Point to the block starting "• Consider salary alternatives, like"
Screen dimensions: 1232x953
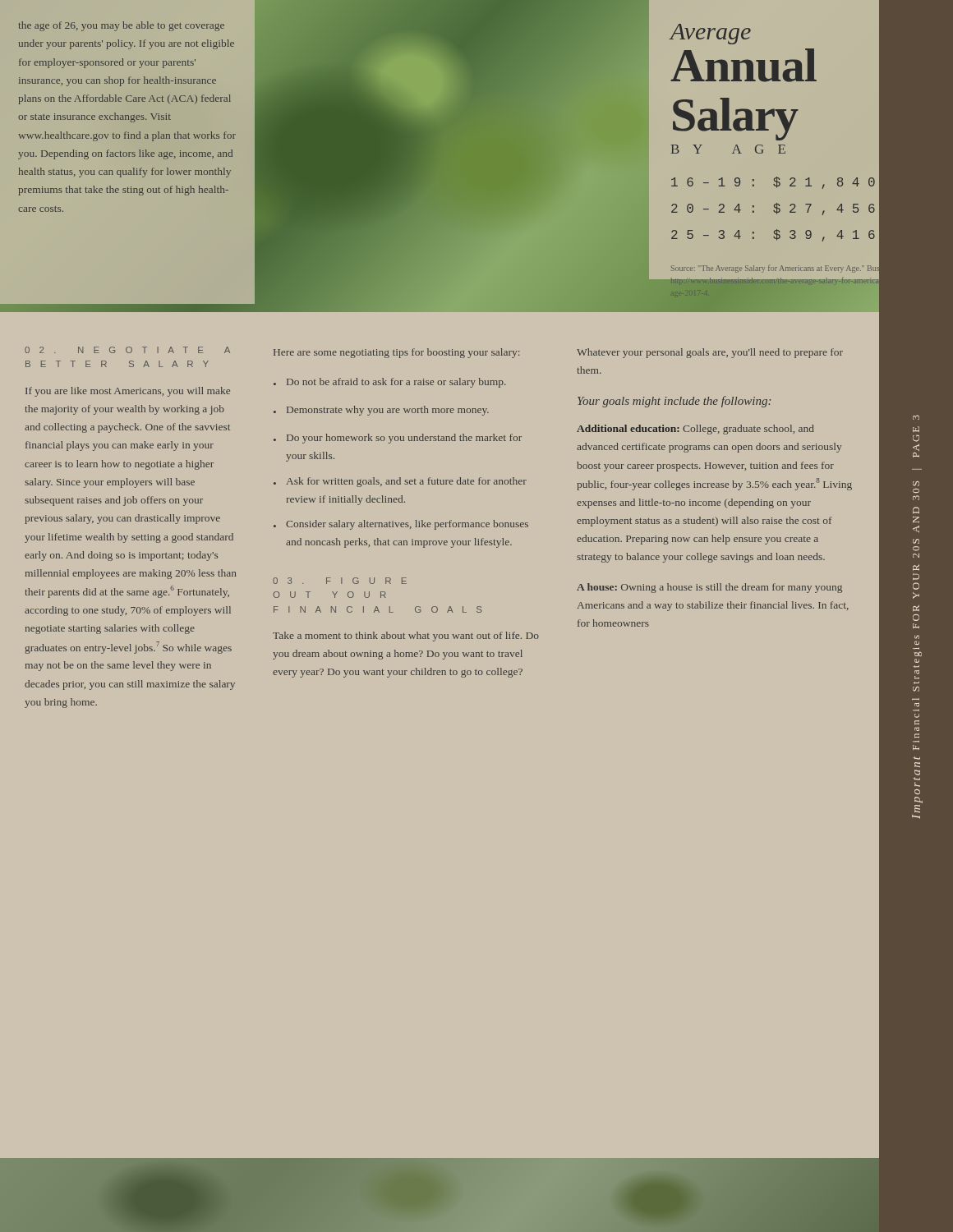(x=407, y=533)
